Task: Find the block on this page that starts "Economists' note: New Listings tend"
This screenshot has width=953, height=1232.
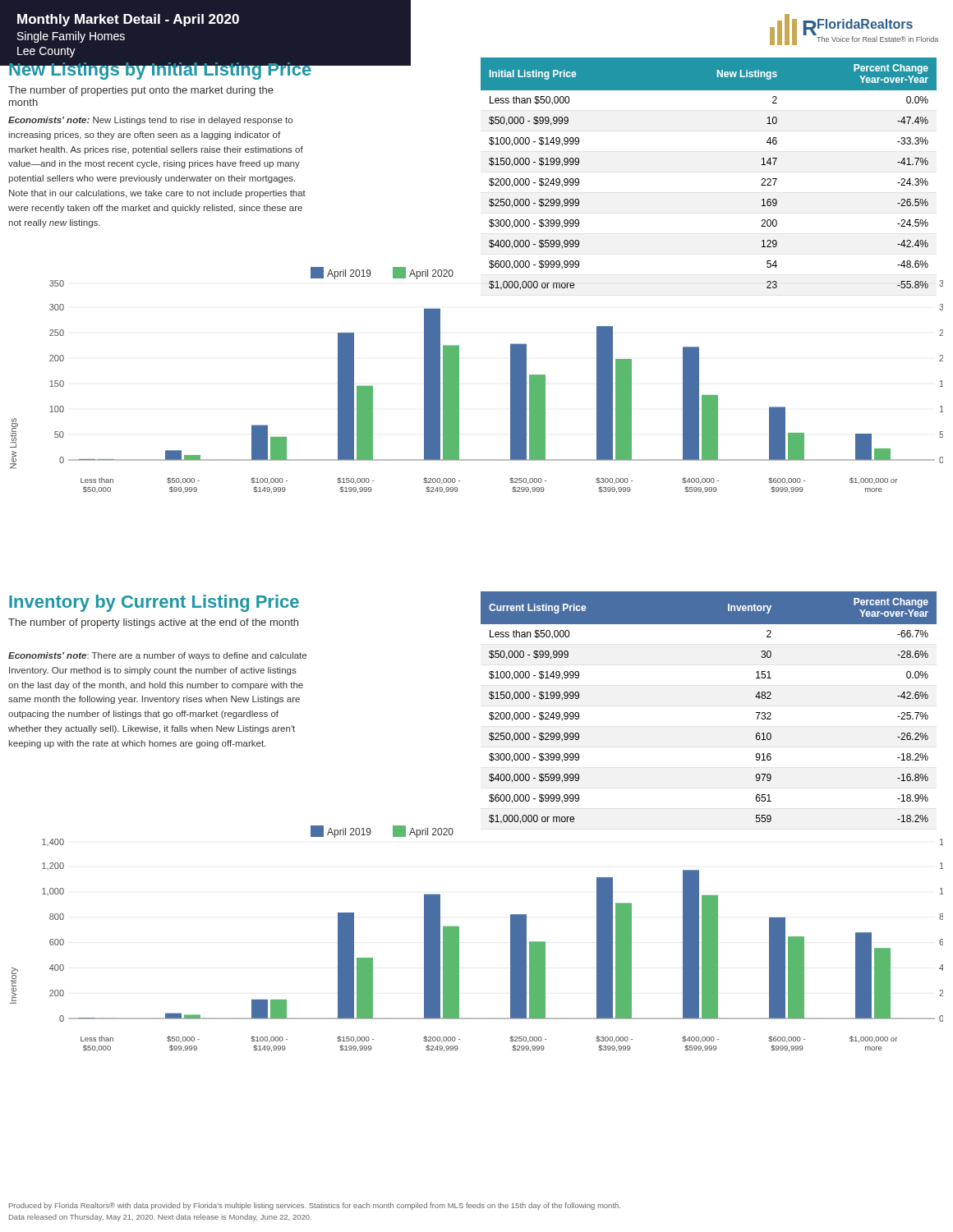Action: pos(157,171)
